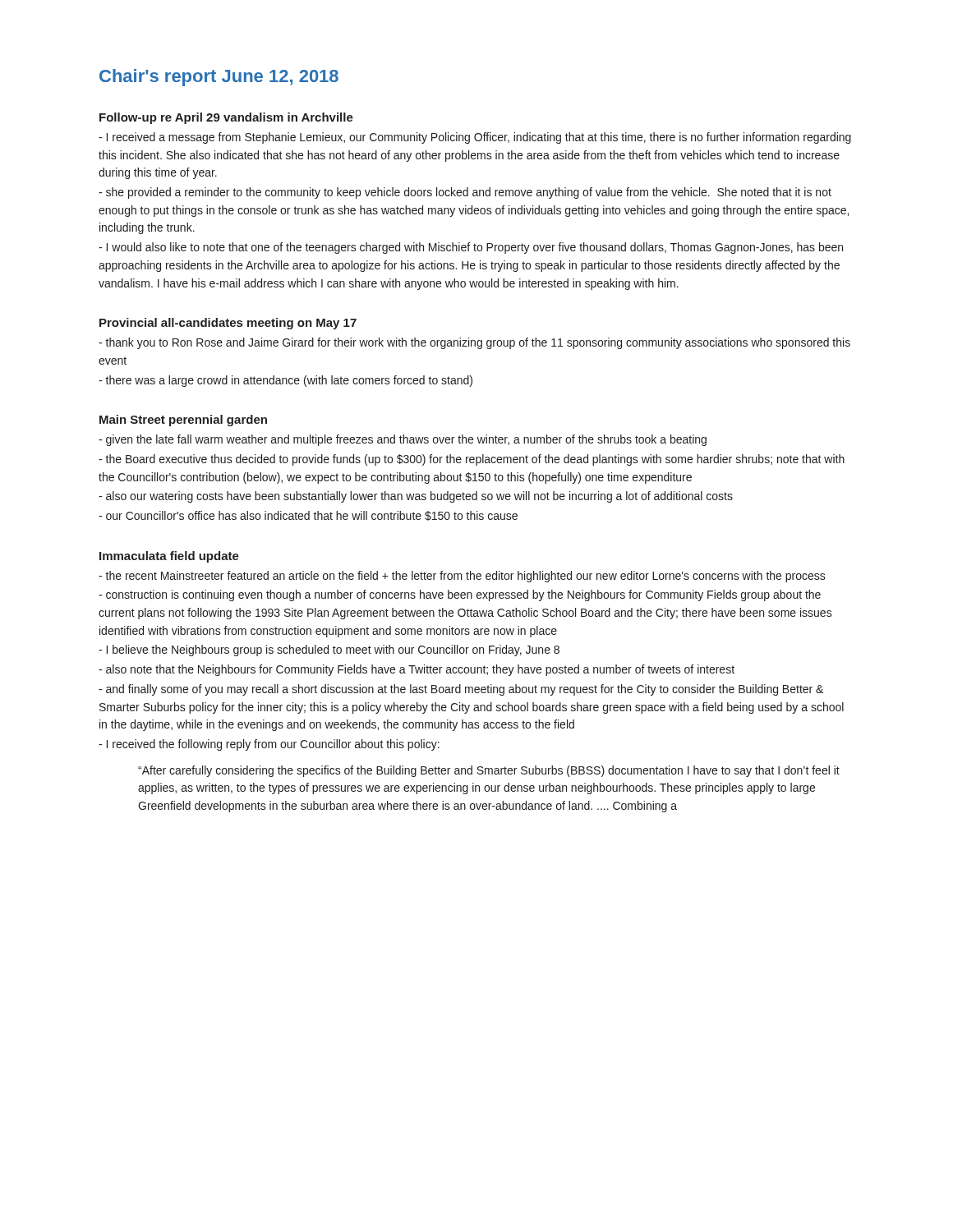Find the list item with the text "also note that the"
This screenshot has width=953, height=1232.
point(417,670)
